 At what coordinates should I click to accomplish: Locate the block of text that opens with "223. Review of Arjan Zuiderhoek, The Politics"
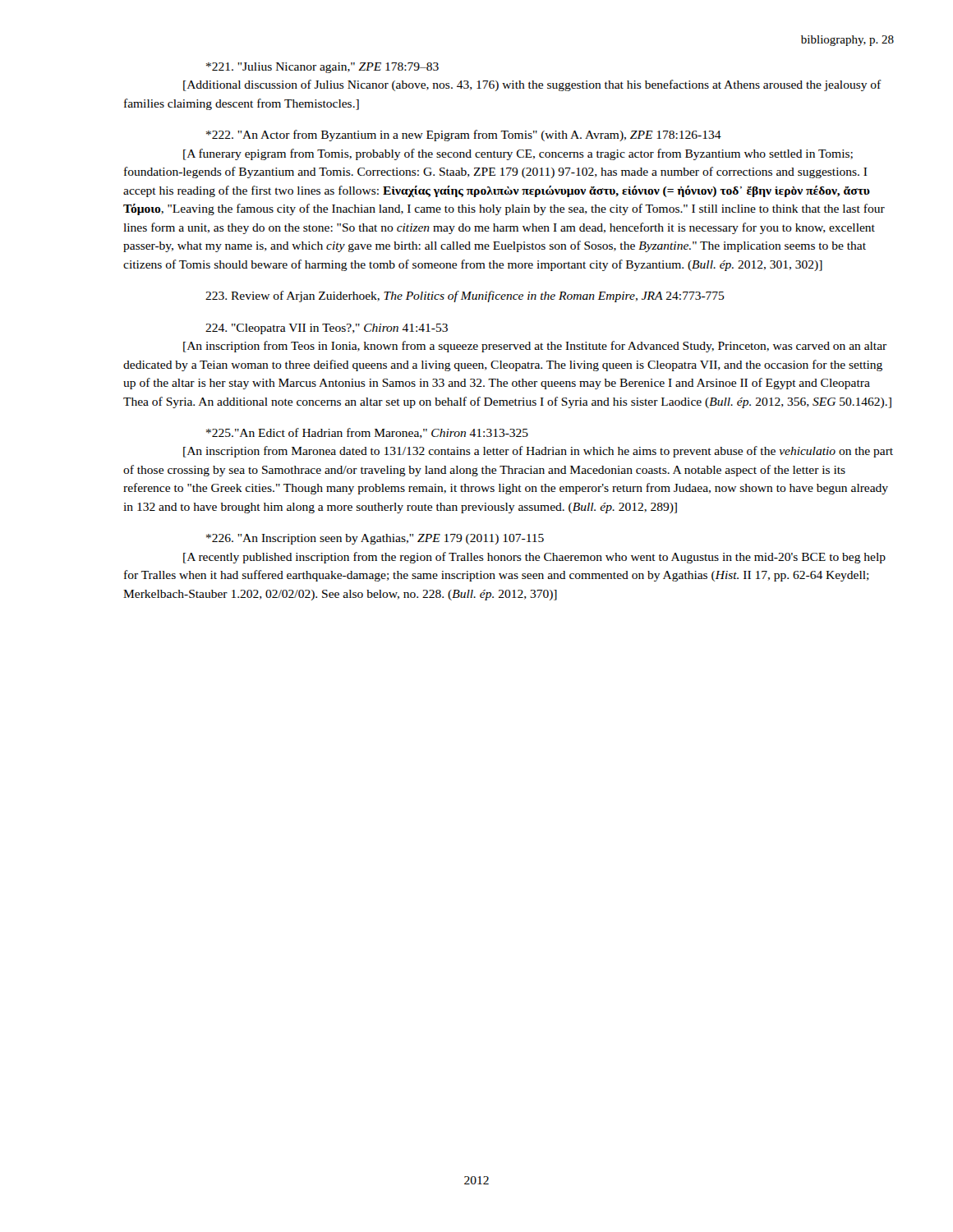[x=509, y=296]
